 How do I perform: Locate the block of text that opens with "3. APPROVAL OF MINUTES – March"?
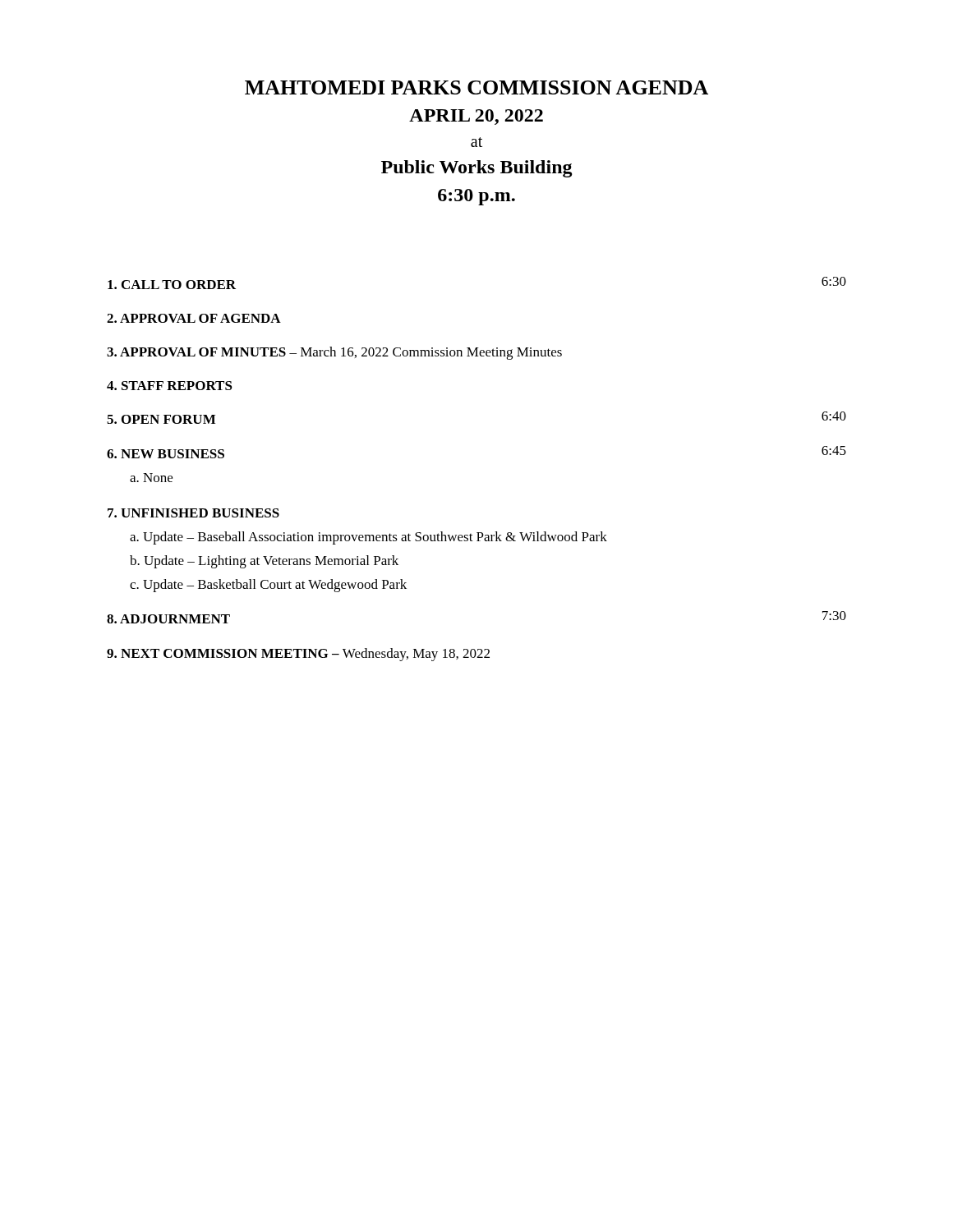click(476, 352)
